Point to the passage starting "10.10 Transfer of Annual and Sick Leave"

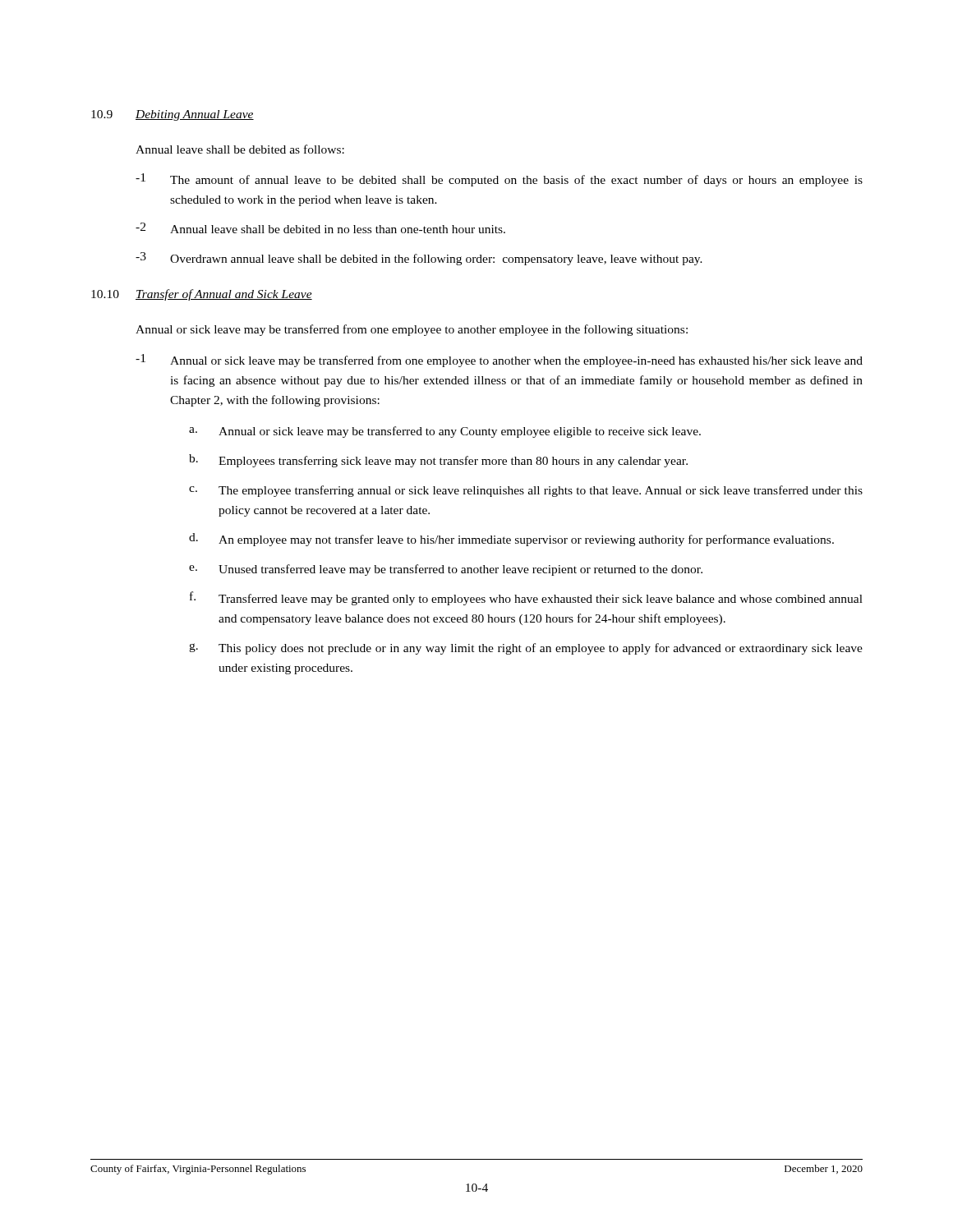coord(201,294)
